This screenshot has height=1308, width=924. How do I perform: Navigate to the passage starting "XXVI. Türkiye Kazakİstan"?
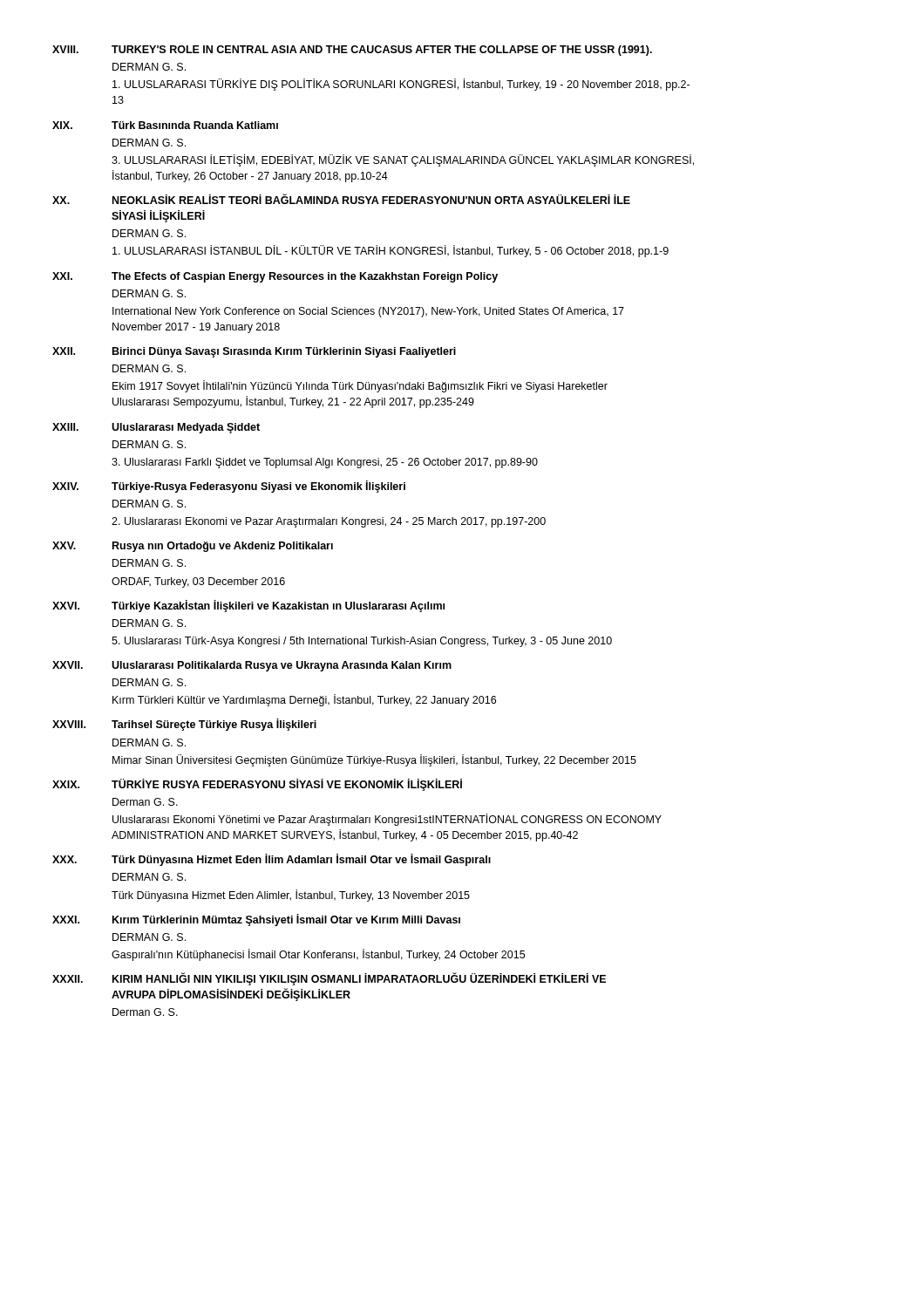(x=248, y=606)
